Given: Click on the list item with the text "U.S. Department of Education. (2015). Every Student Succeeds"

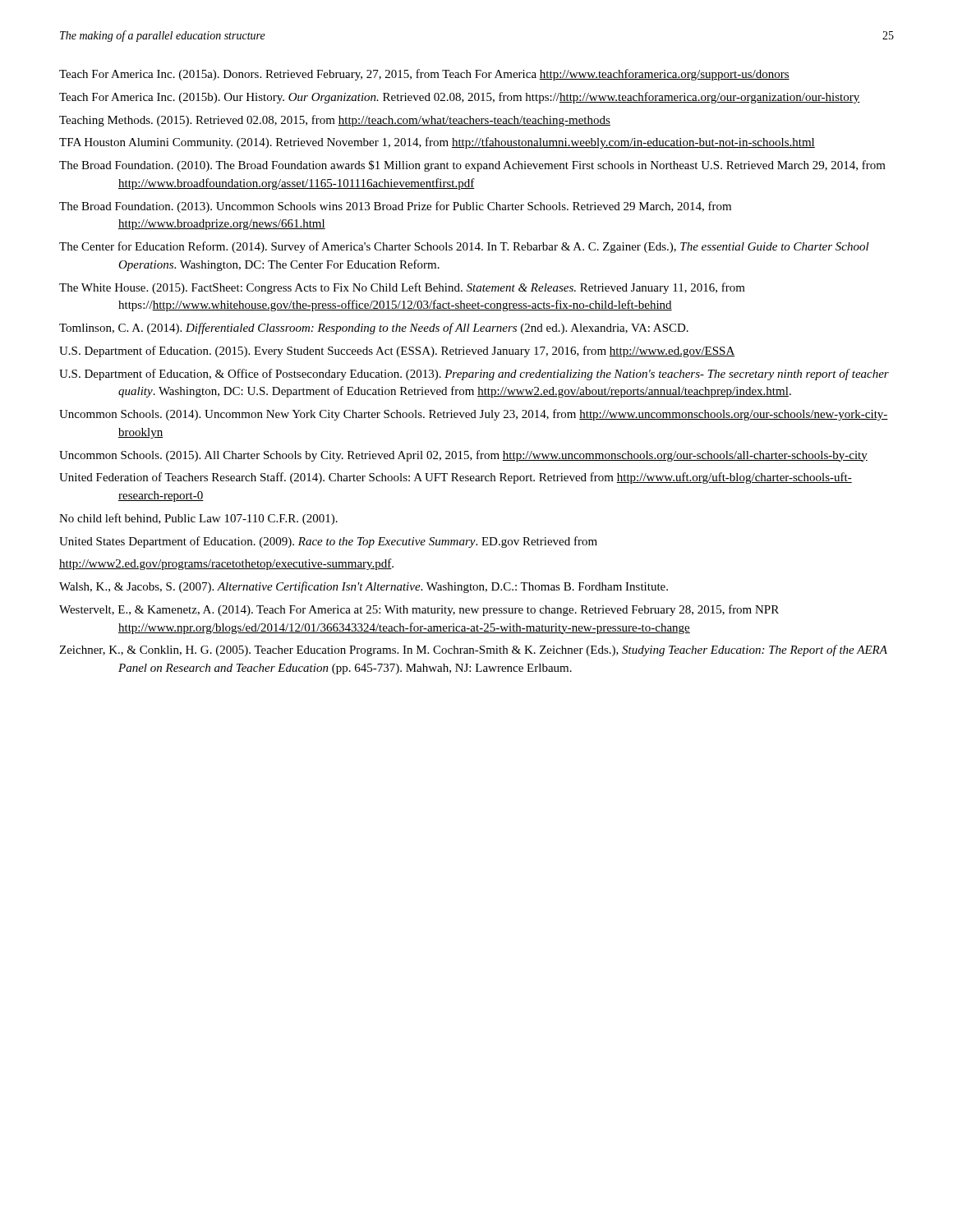Looking at the screenshot, I should pos(397,351).
